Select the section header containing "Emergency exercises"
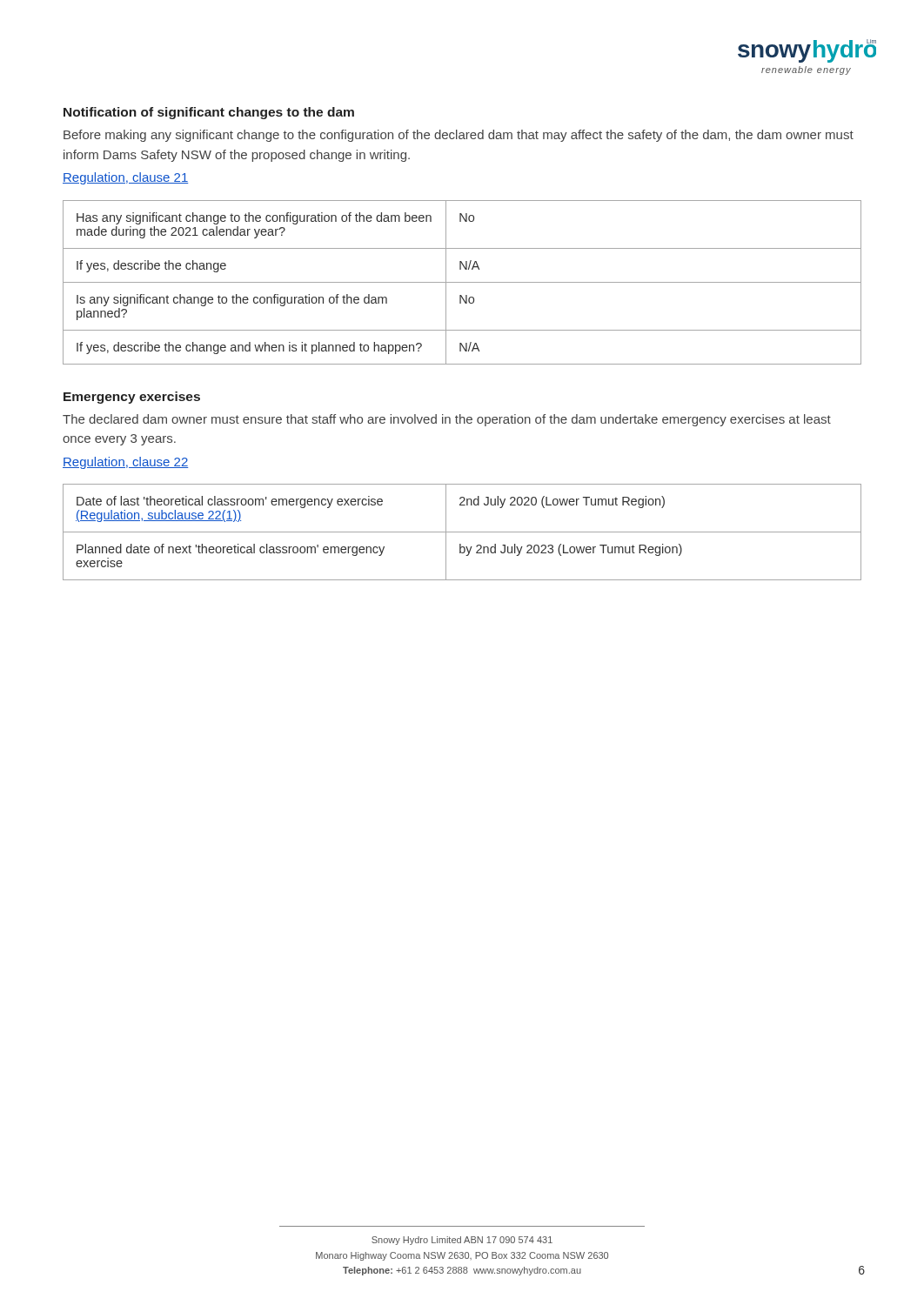 (x=132, y=396)
